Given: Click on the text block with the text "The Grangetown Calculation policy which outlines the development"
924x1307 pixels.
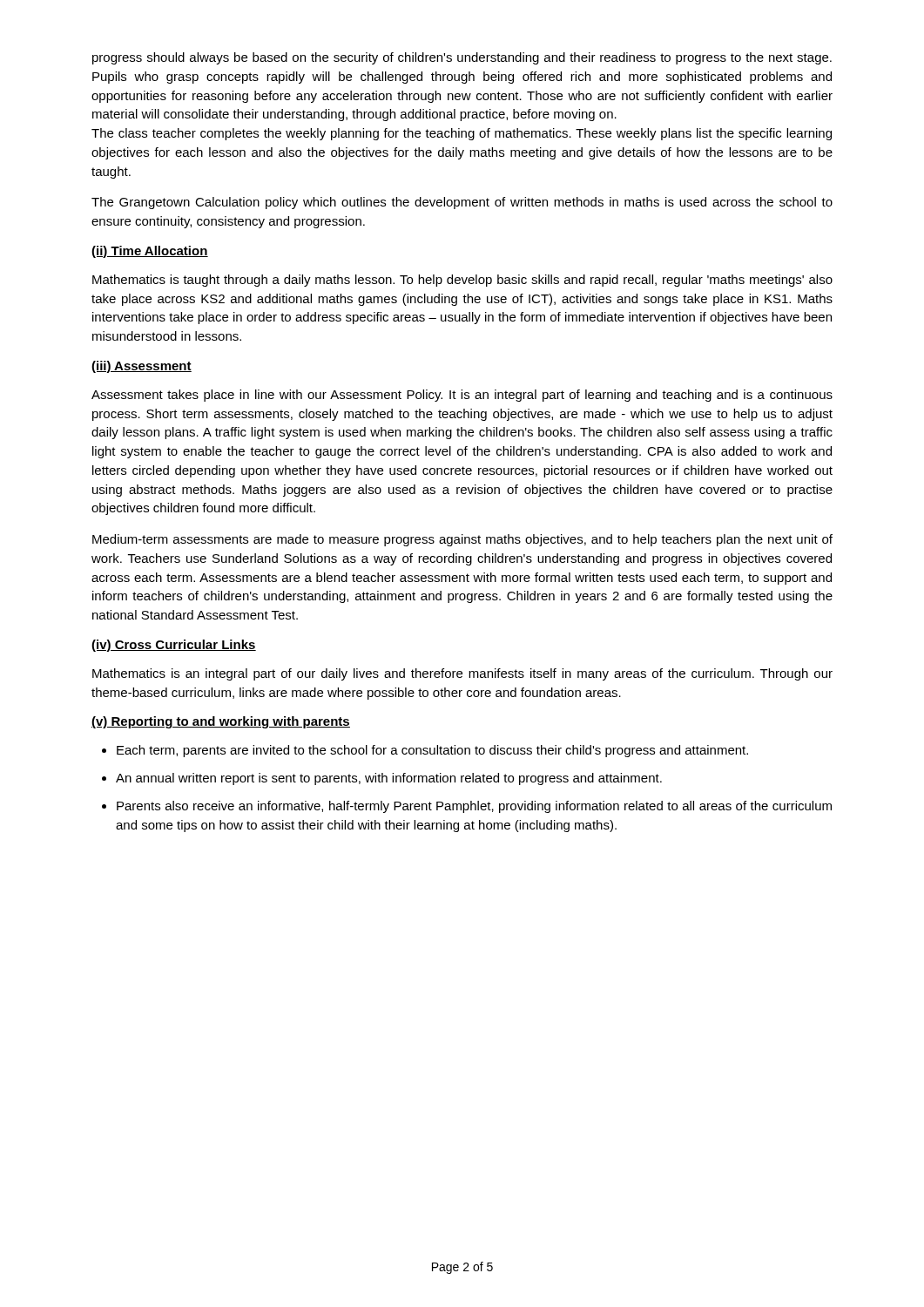Looking at the screenshot, I should pos(462,211).
